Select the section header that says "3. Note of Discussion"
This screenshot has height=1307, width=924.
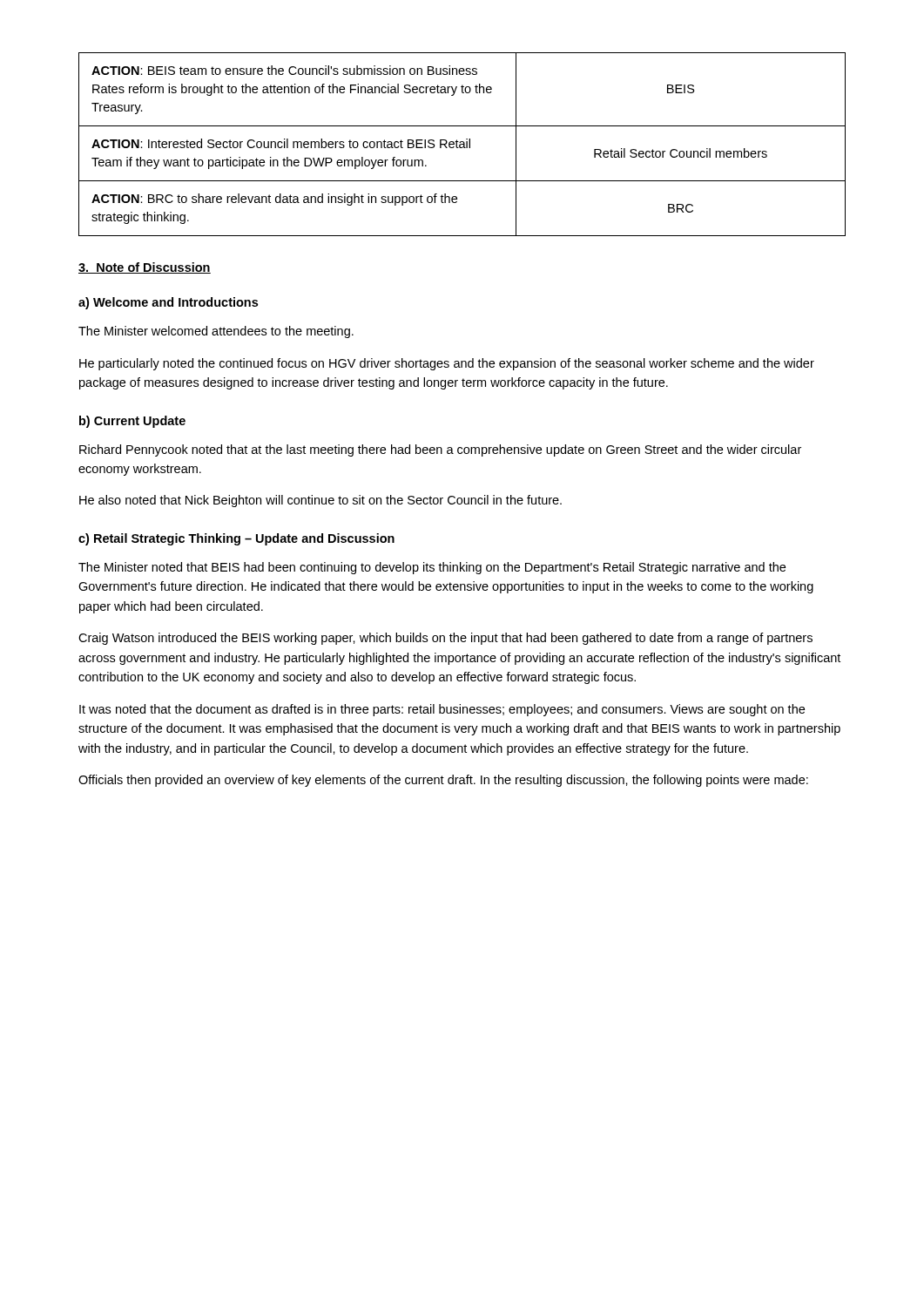point(144,268)
